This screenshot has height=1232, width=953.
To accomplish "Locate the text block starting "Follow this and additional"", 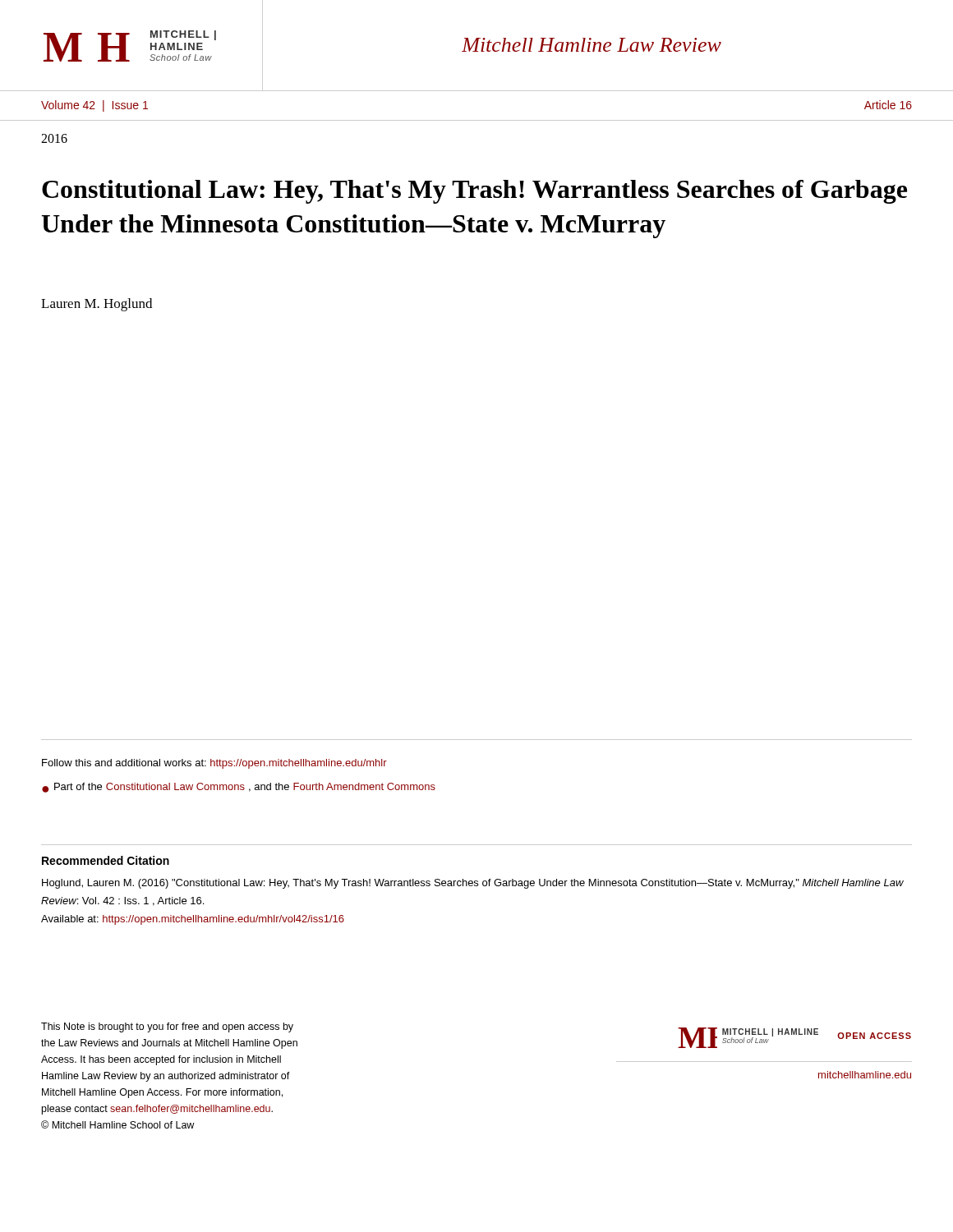I will pos(214,763).
